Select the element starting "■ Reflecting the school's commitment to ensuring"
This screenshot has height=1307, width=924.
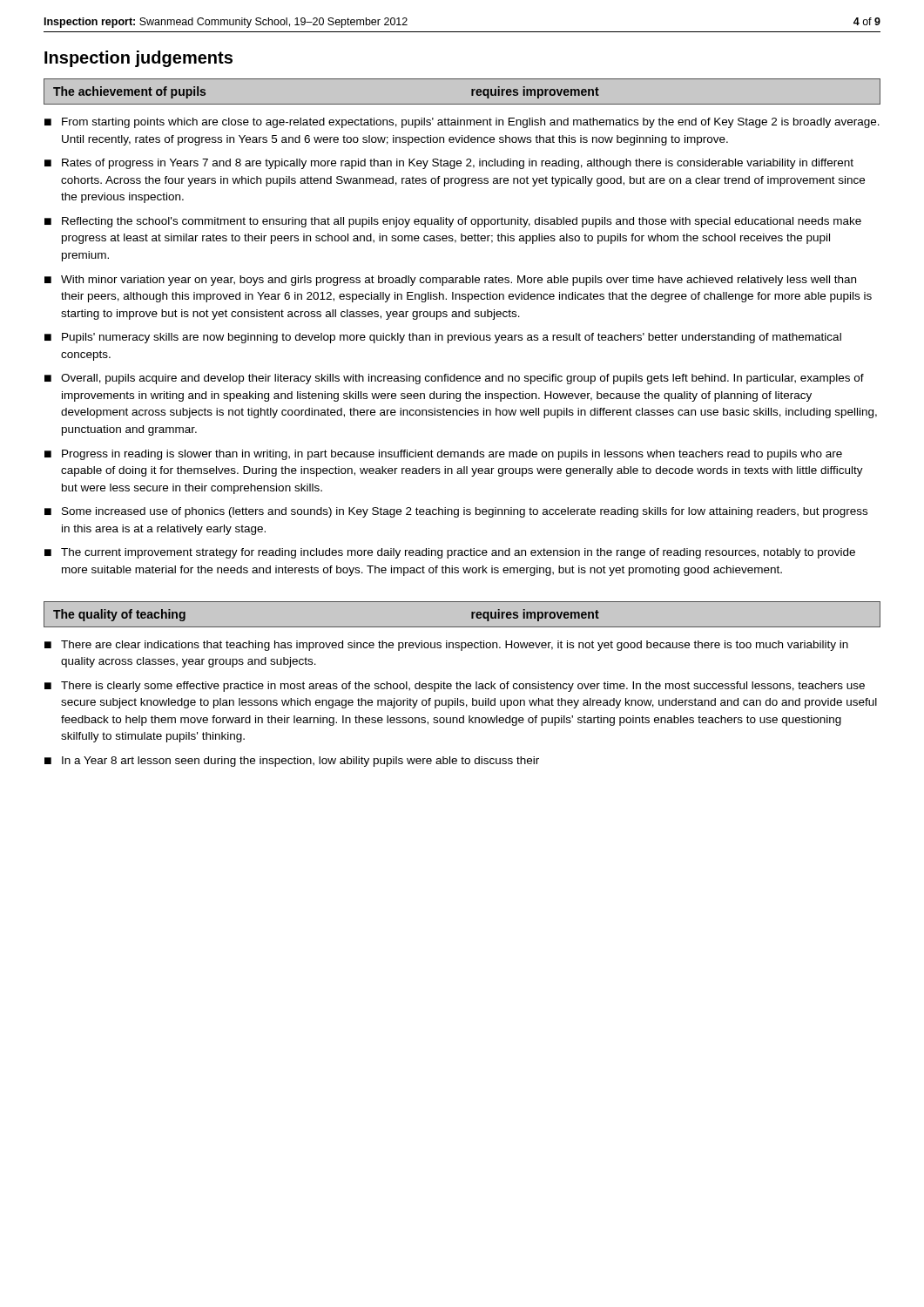pyautogui.click(x=462, y=238)
